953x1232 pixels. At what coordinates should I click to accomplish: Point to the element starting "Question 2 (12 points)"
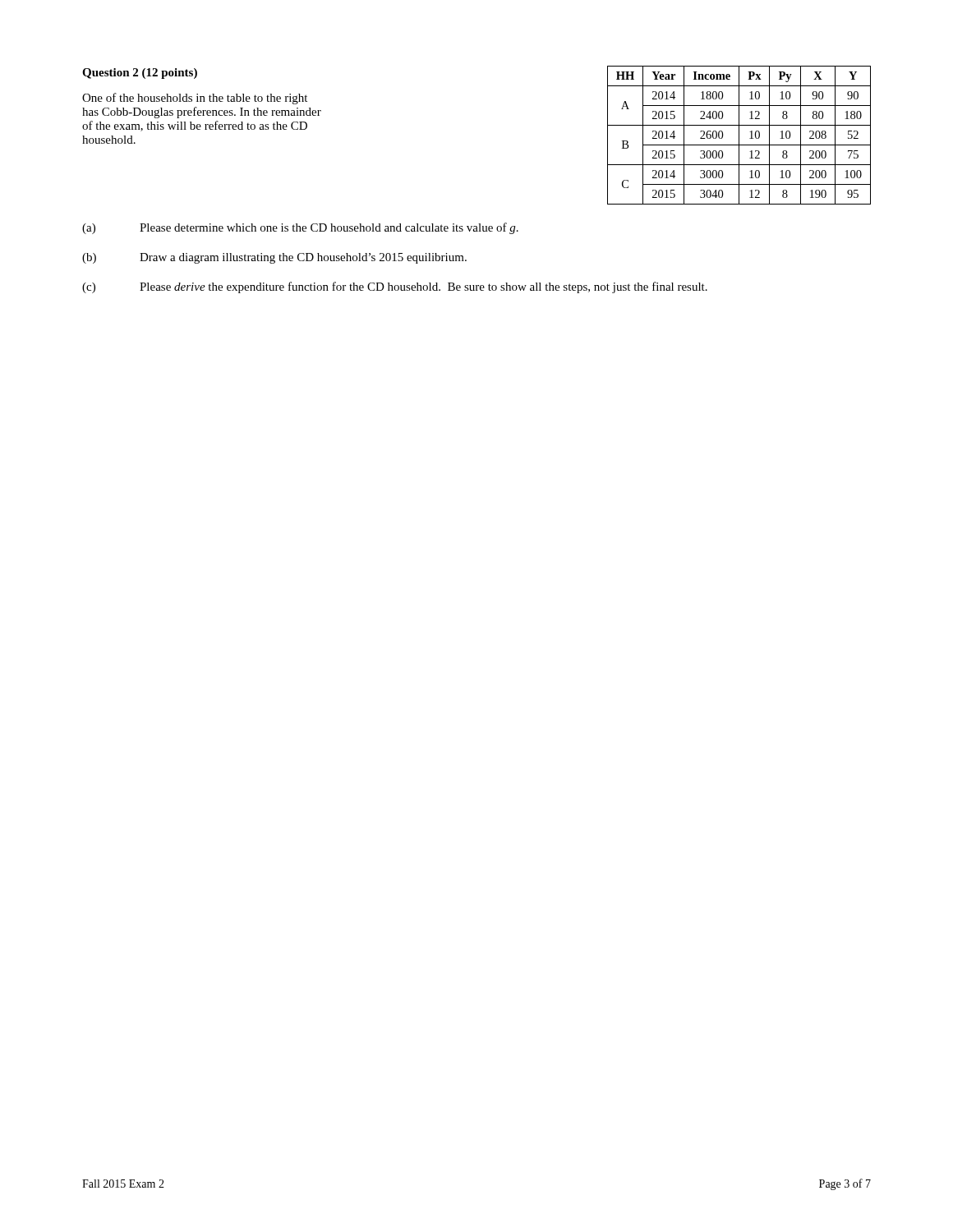pyautogui.click(x=140, y=72)
